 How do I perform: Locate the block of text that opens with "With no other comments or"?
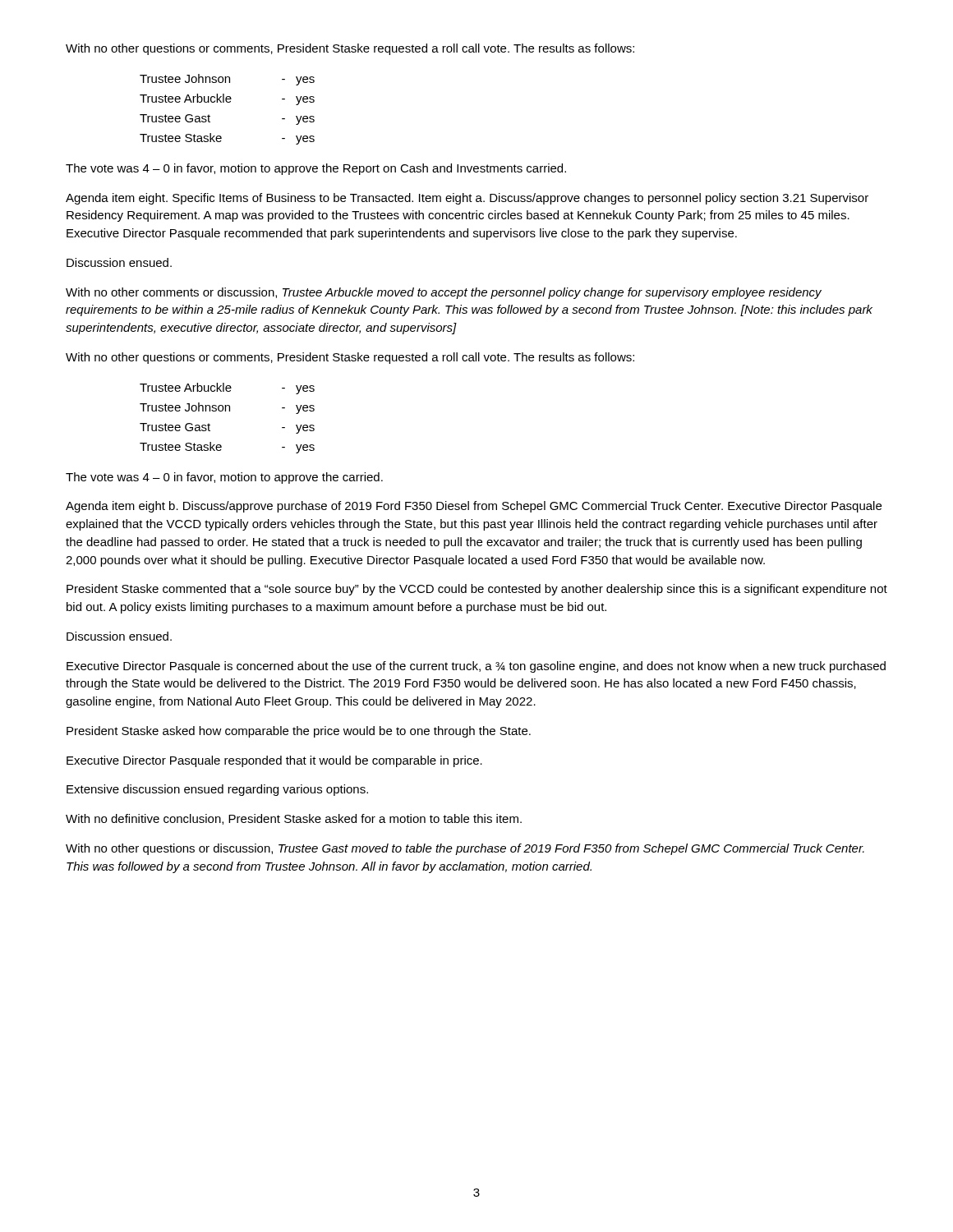tap(476, 310)
